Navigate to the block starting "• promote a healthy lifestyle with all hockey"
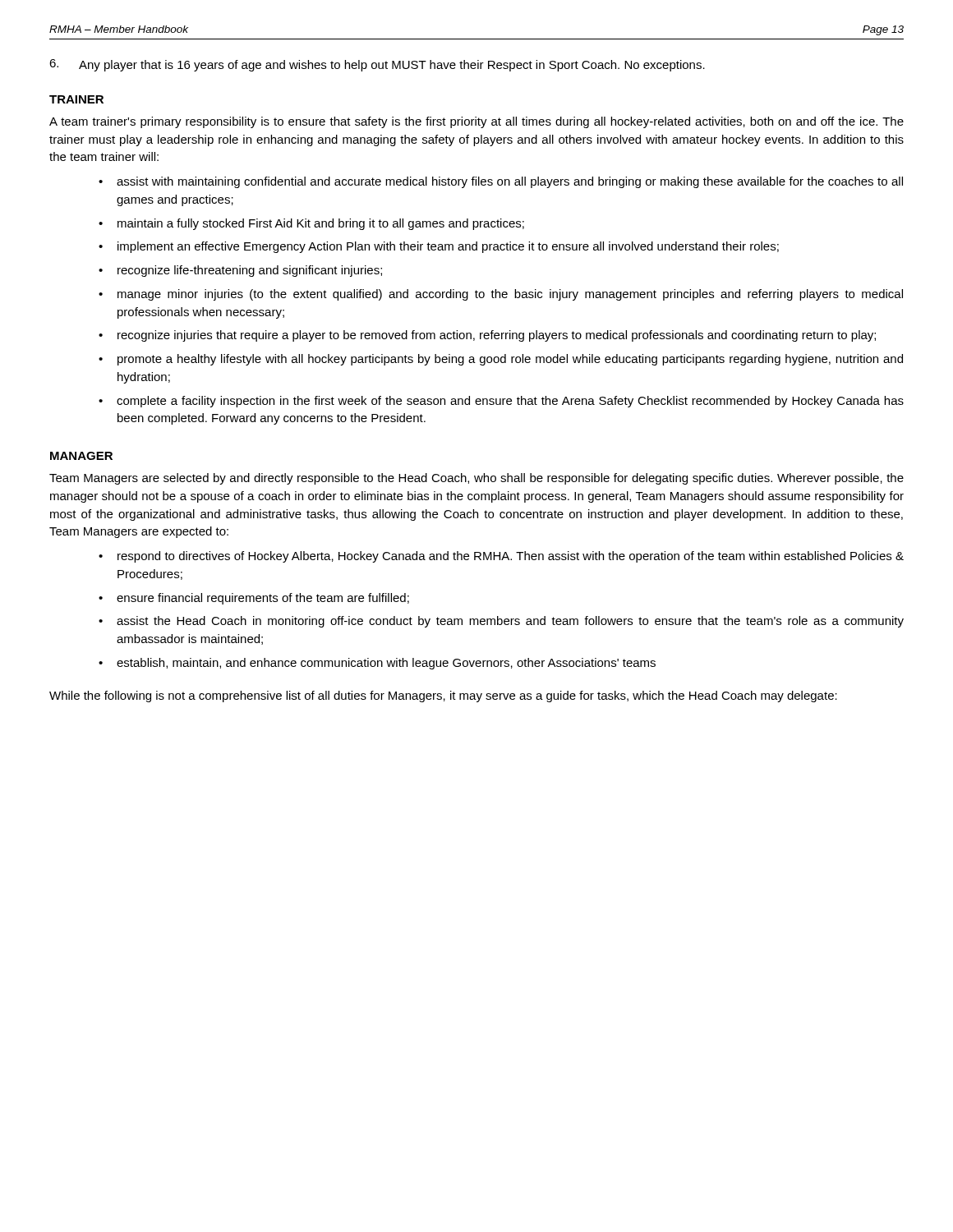Screen dimensions: 1232x953 point(501,368)
